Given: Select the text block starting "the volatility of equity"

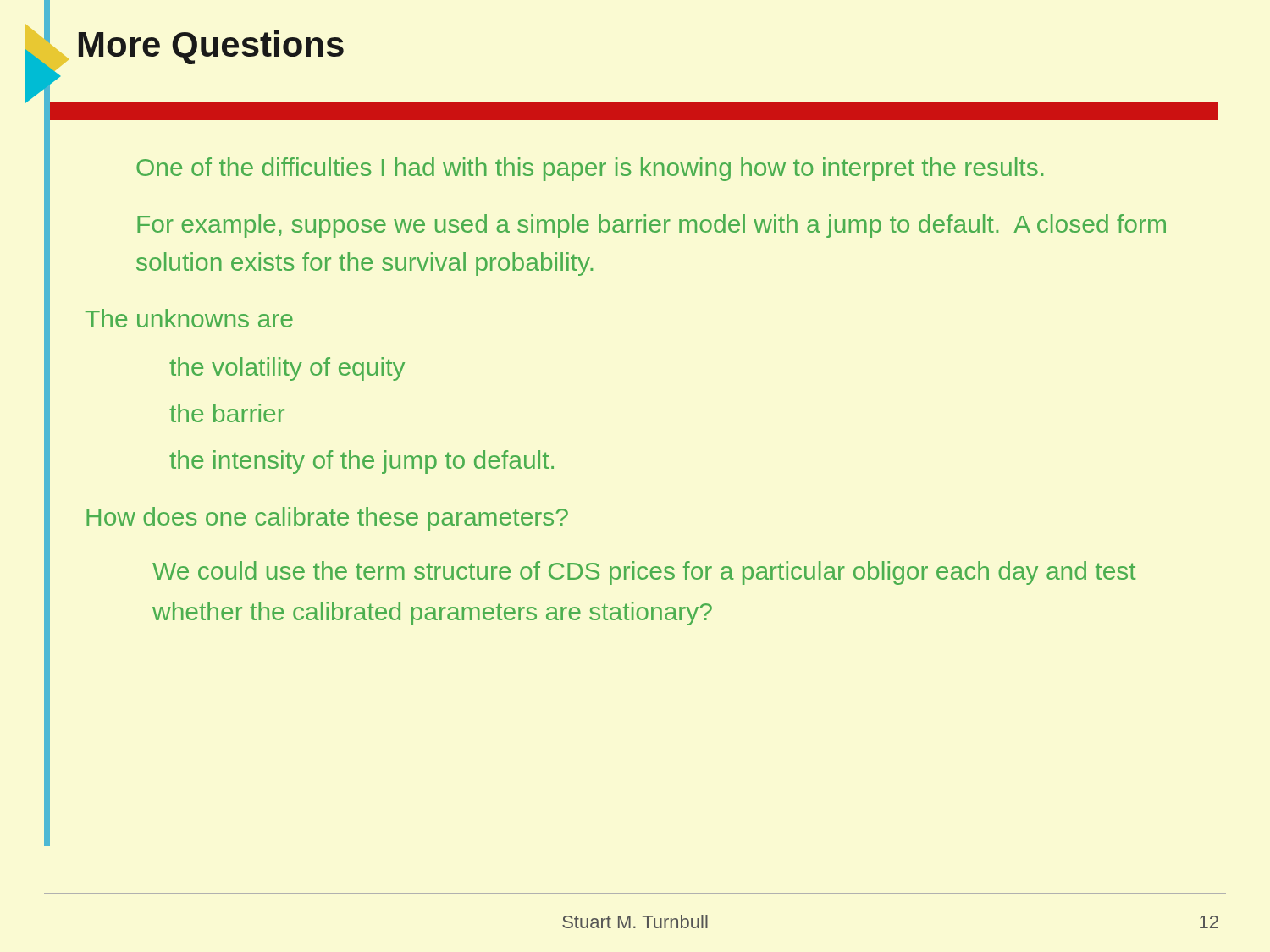Looking at the screenshot, I should tap(287, 367).
